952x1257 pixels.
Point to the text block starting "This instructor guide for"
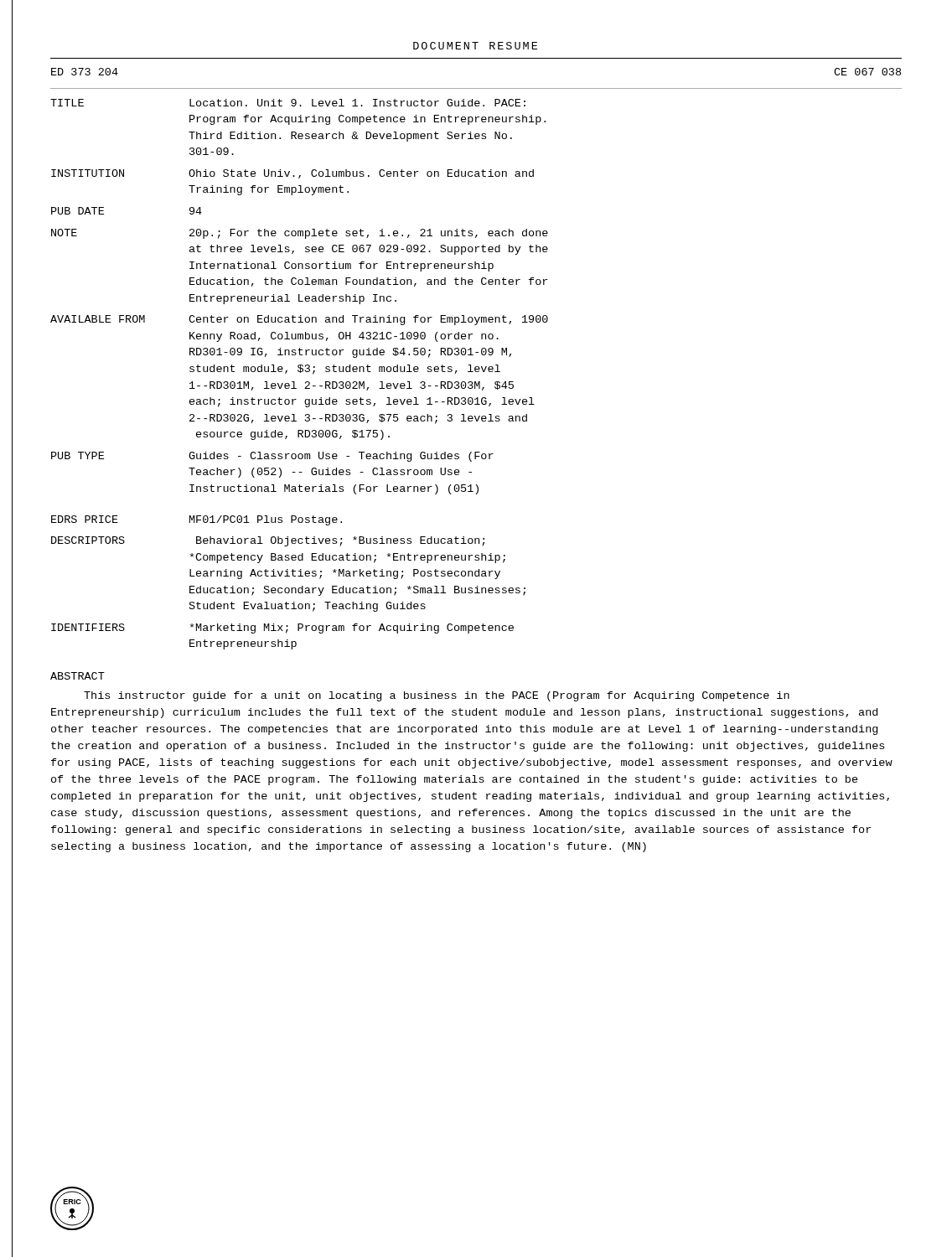click(x=476, y=772)
